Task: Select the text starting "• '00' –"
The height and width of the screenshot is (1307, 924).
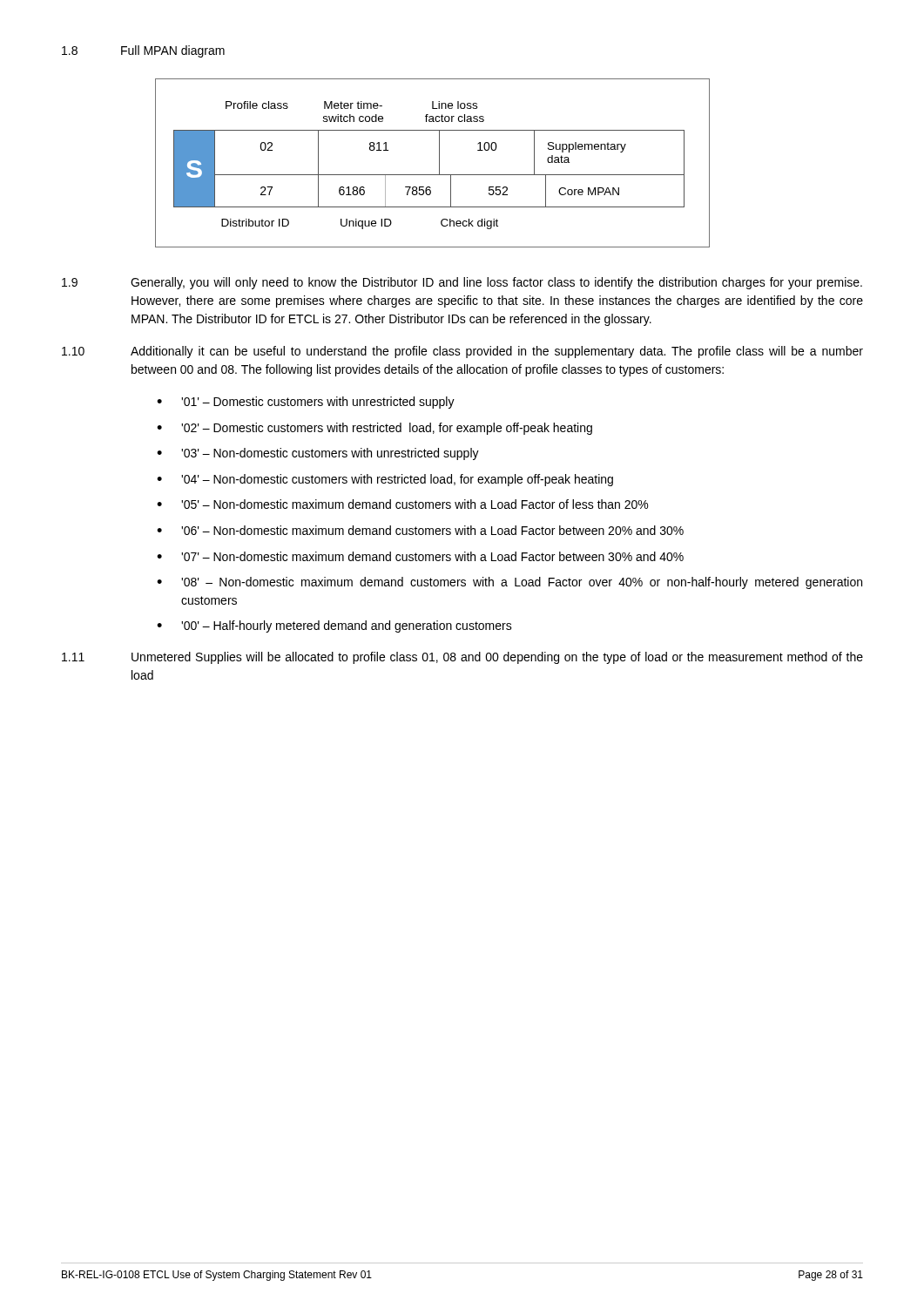Action: (x=510, y=626)
